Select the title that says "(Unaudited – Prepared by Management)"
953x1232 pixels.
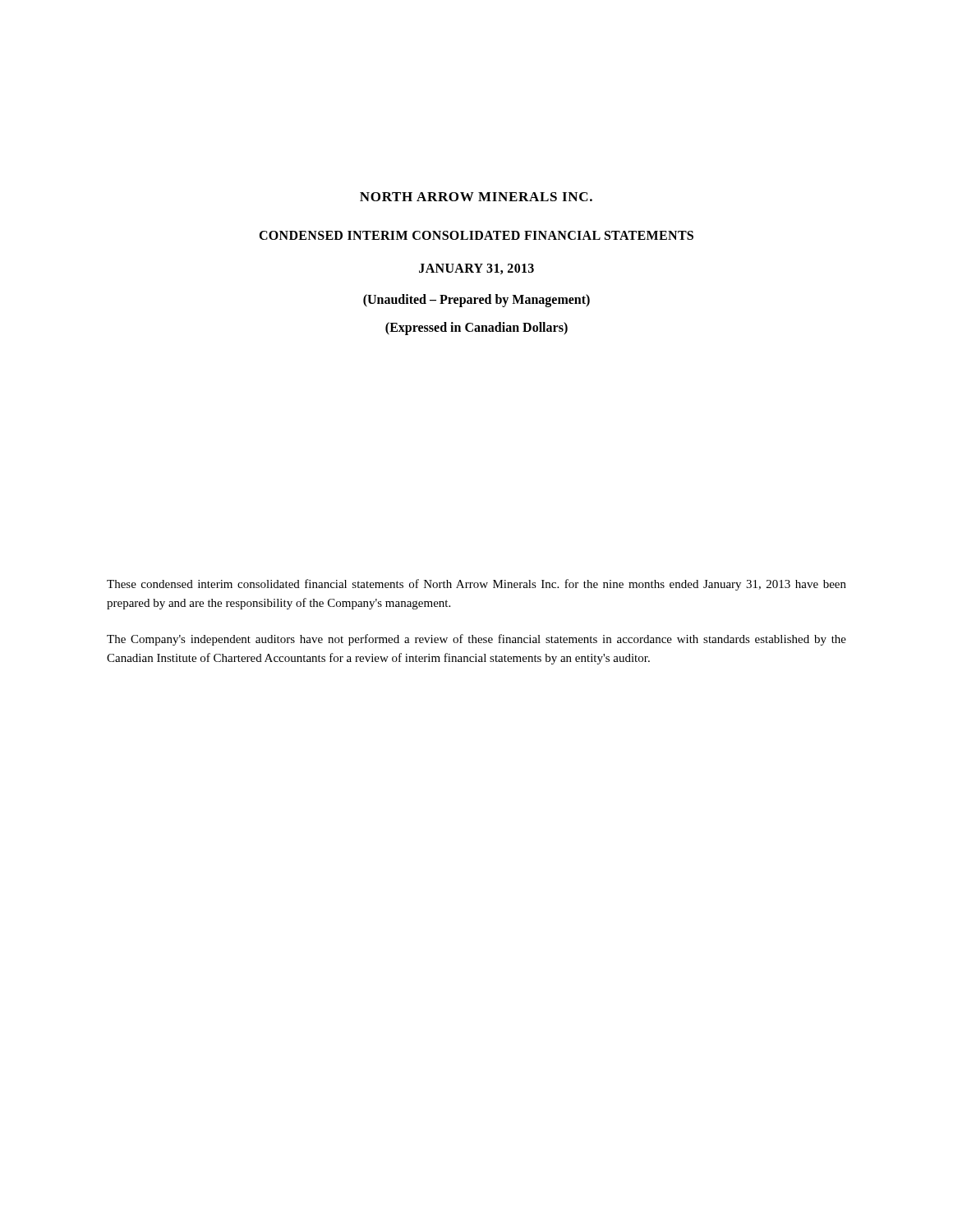[x=476, y=299]
